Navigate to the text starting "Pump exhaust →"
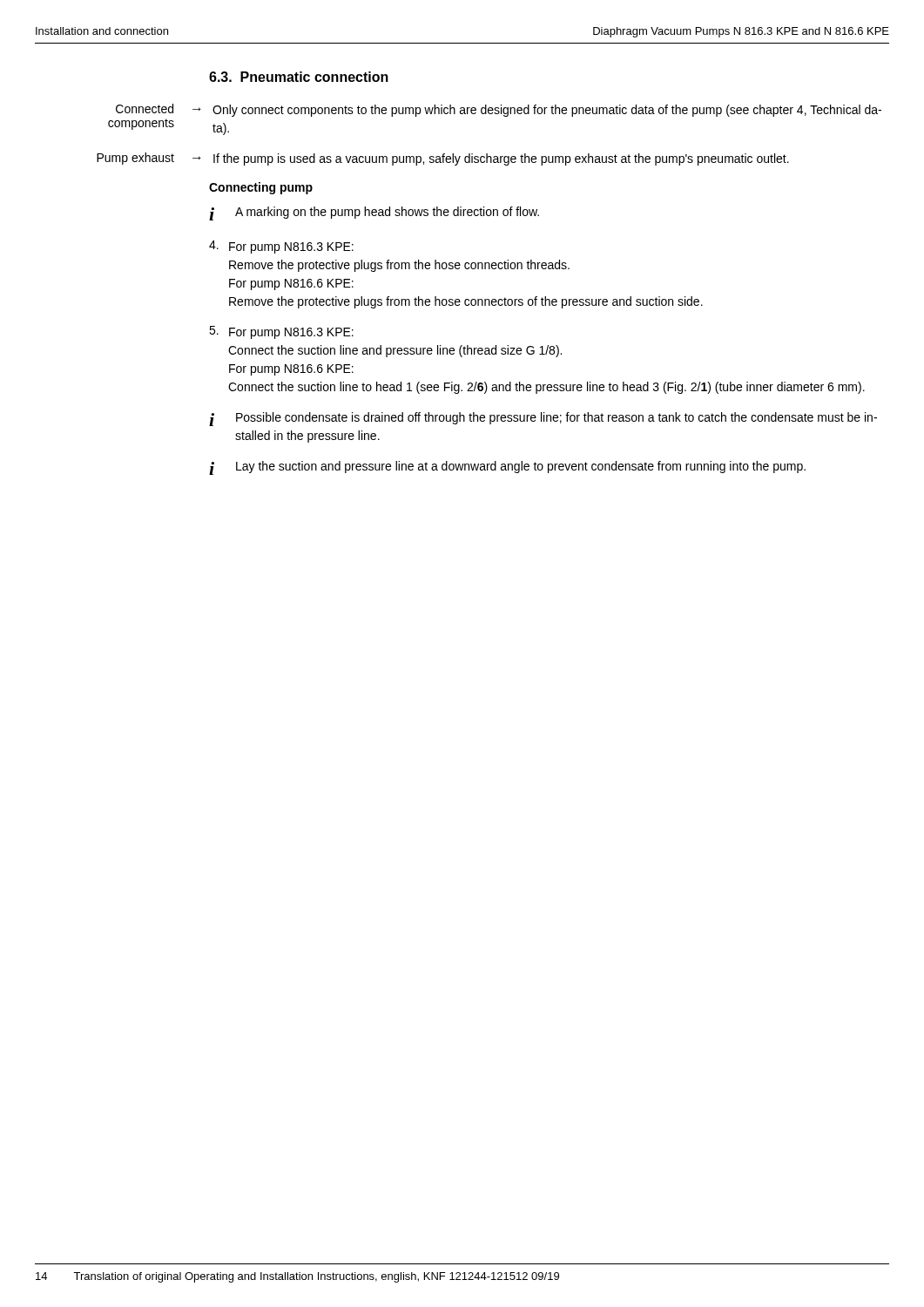Viewport: 924px width, 1307px height. click(x=462, y=159)
